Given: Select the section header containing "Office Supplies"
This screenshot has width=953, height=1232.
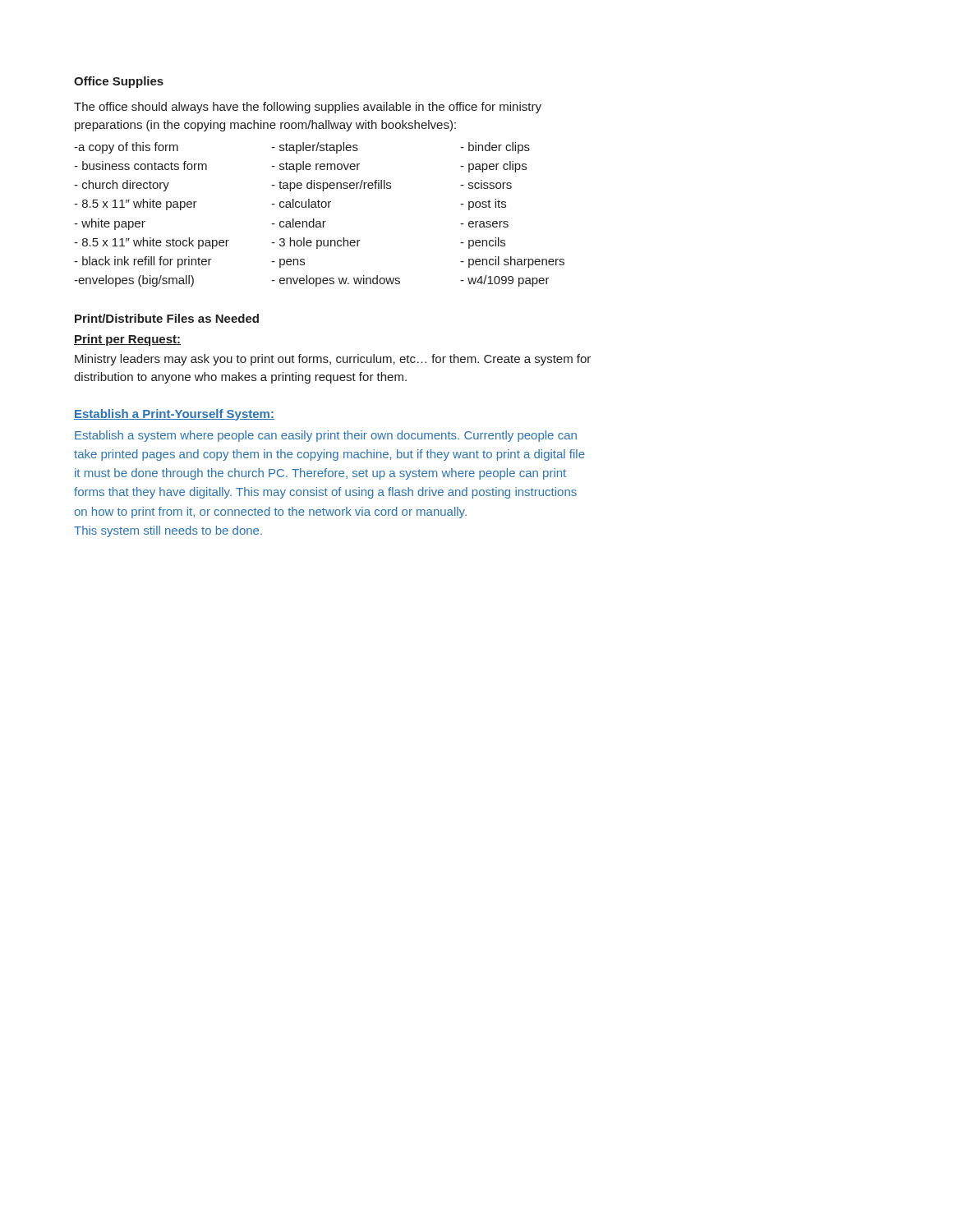Looking at the screenshot, I should [x=119, y=81].
